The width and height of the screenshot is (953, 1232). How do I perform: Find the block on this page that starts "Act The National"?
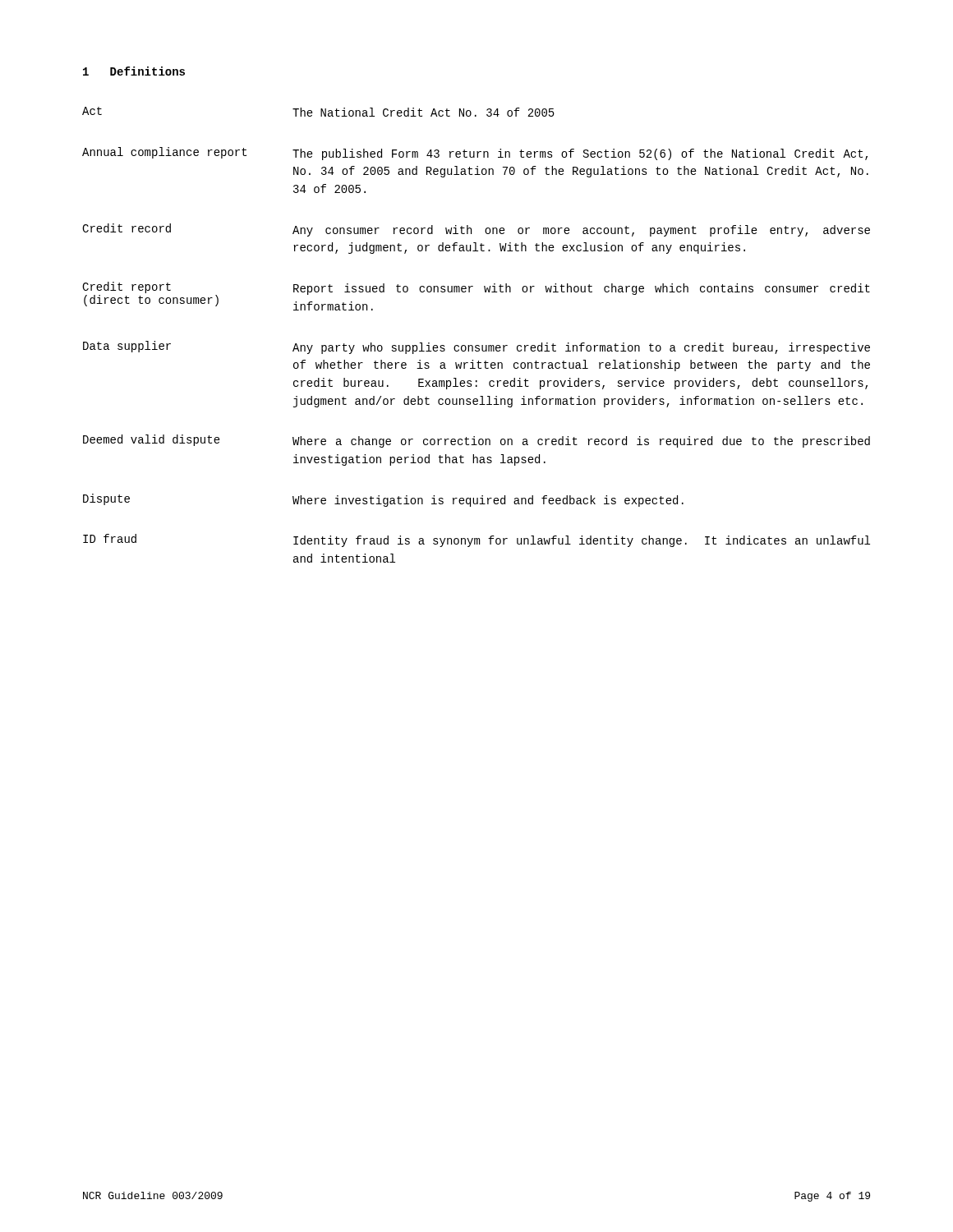(x=476, y=114)
